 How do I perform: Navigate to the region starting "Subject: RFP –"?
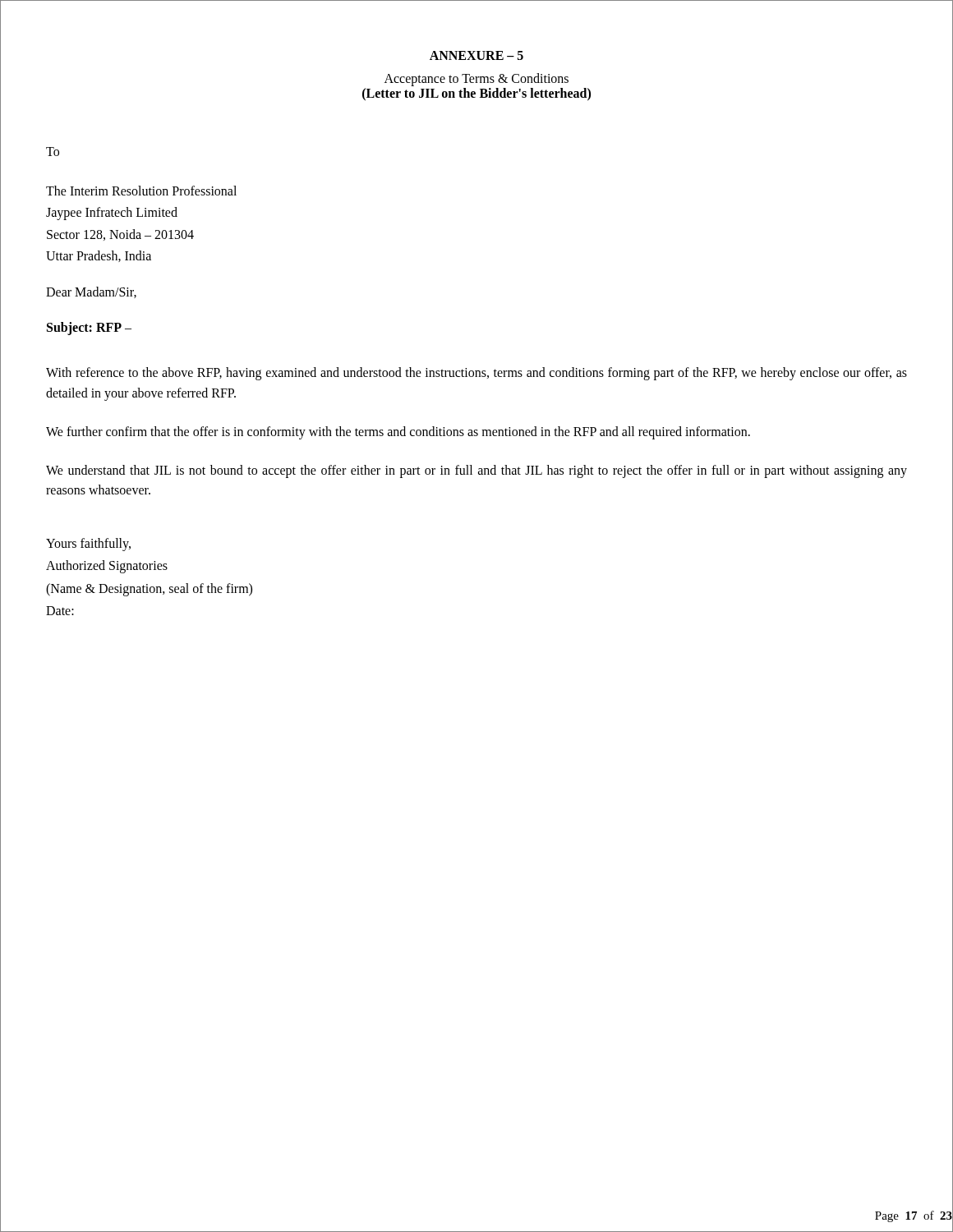click(89, 328)
